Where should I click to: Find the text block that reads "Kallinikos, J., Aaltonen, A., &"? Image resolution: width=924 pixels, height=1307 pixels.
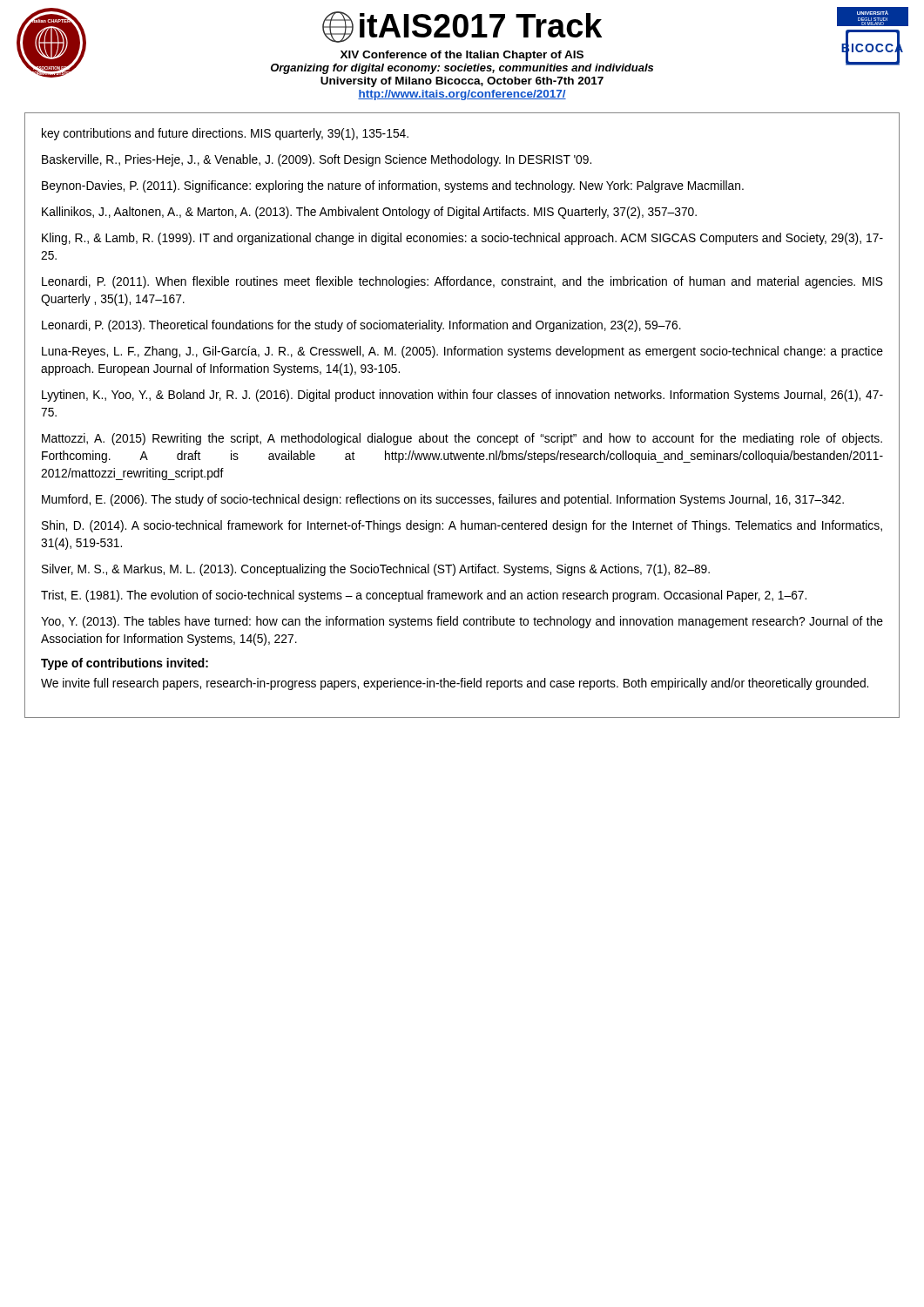tap(369, 212)
